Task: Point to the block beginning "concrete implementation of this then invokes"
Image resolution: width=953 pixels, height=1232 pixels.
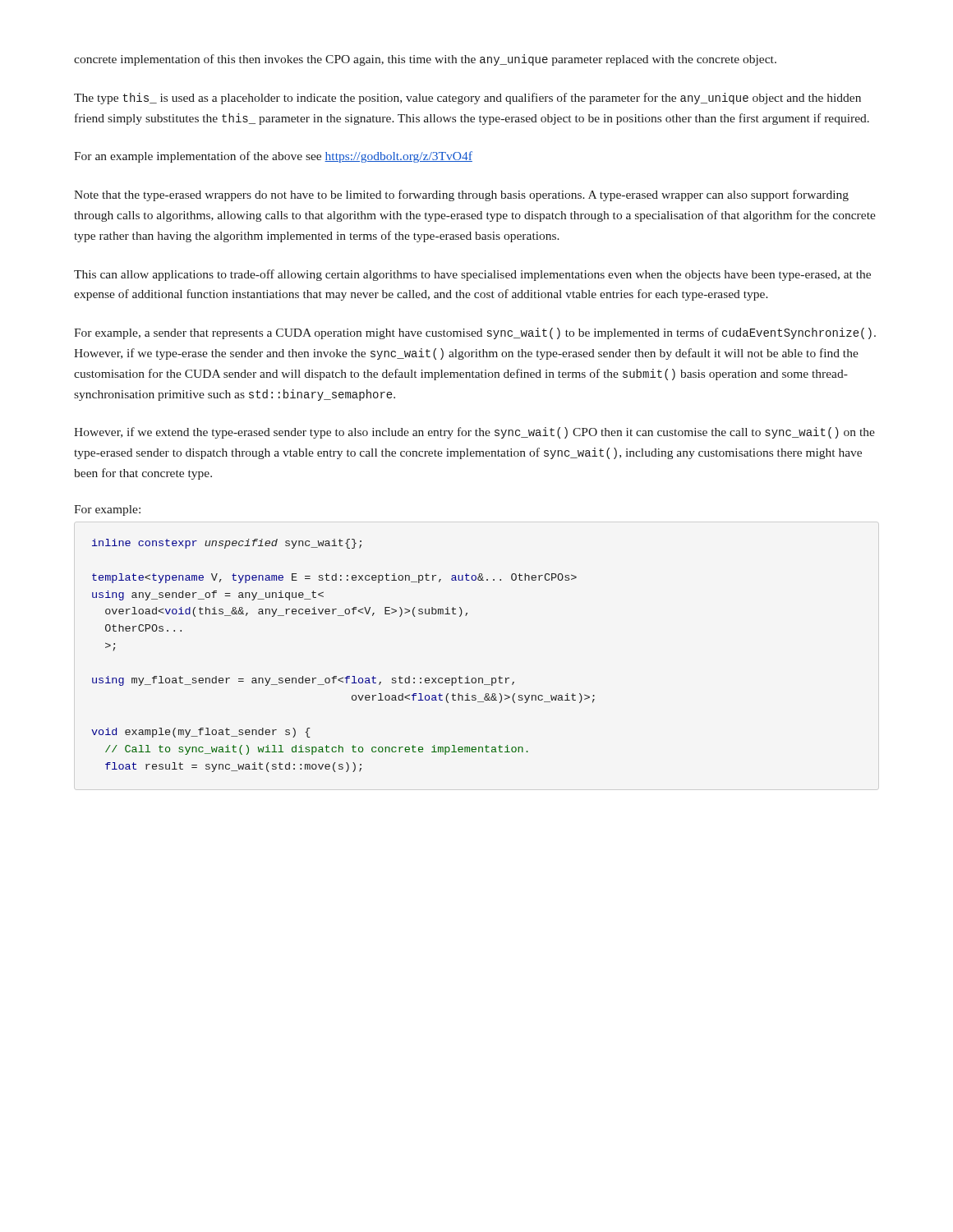Action: point(425,59)
